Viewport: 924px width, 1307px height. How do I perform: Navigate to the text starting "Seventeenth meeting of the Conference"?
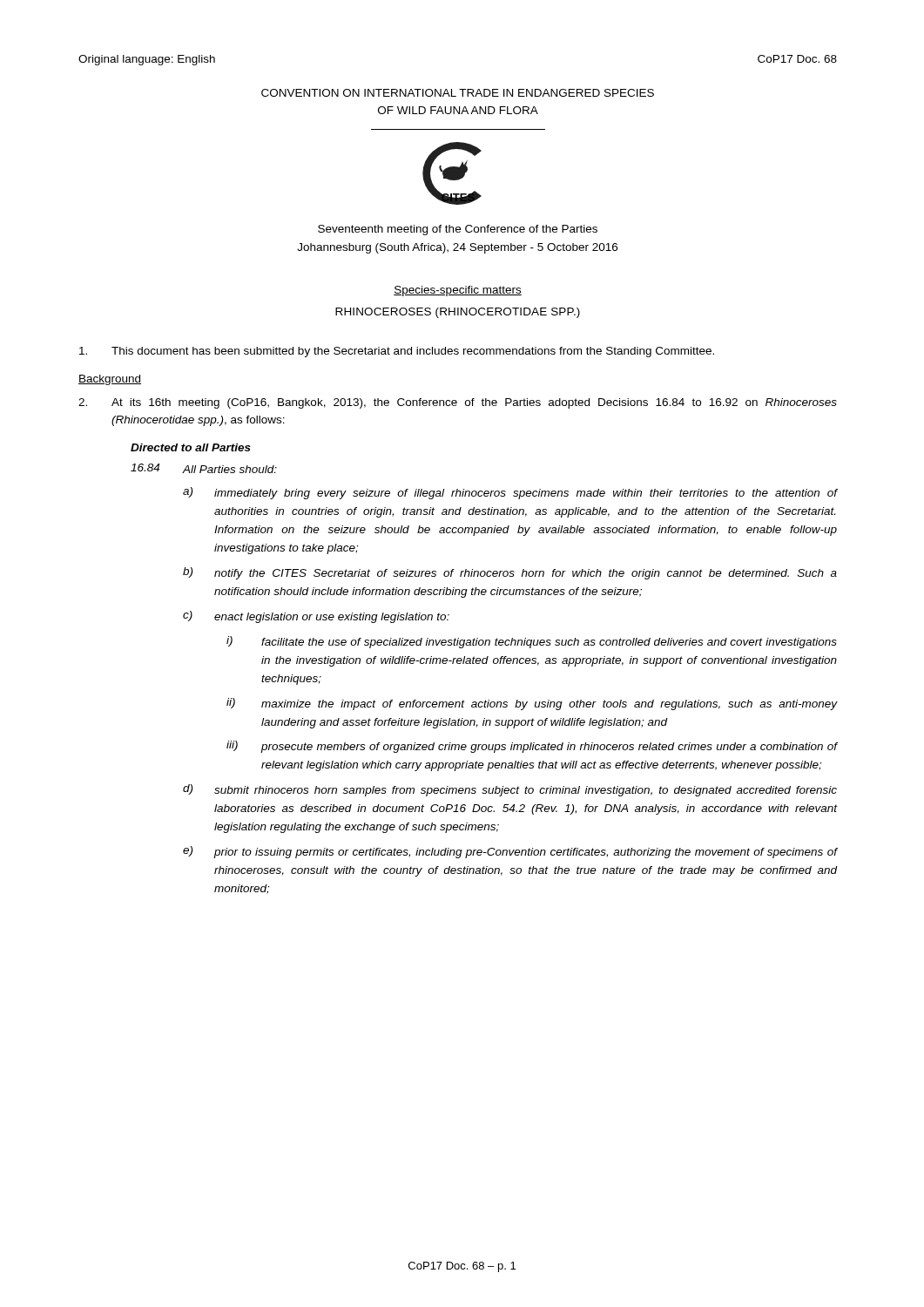coord(458,238)
